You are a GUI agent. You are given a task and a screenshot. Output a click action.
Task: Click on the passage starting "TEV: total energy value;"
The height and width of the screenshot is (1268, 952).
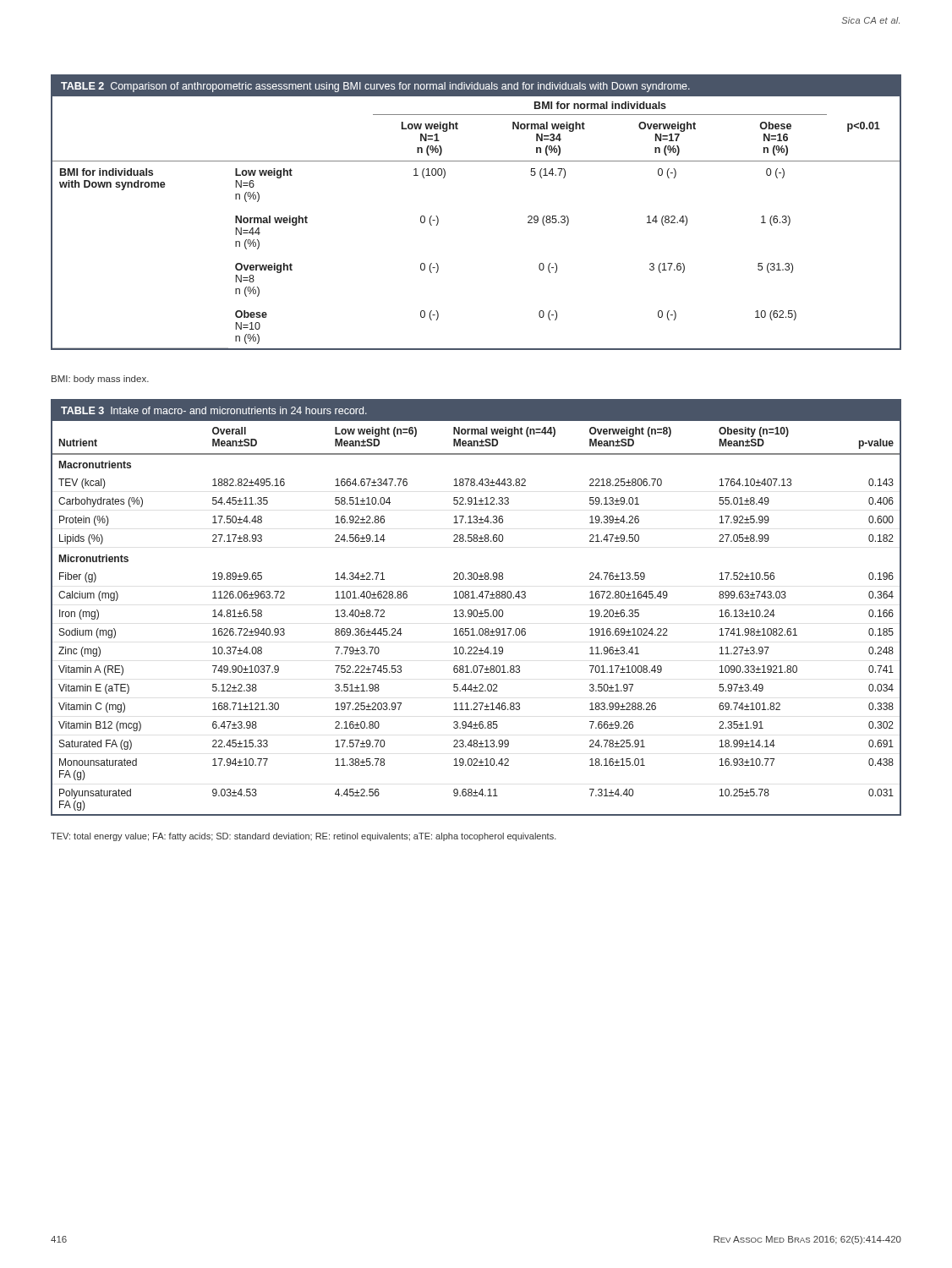tap(304, 836)
